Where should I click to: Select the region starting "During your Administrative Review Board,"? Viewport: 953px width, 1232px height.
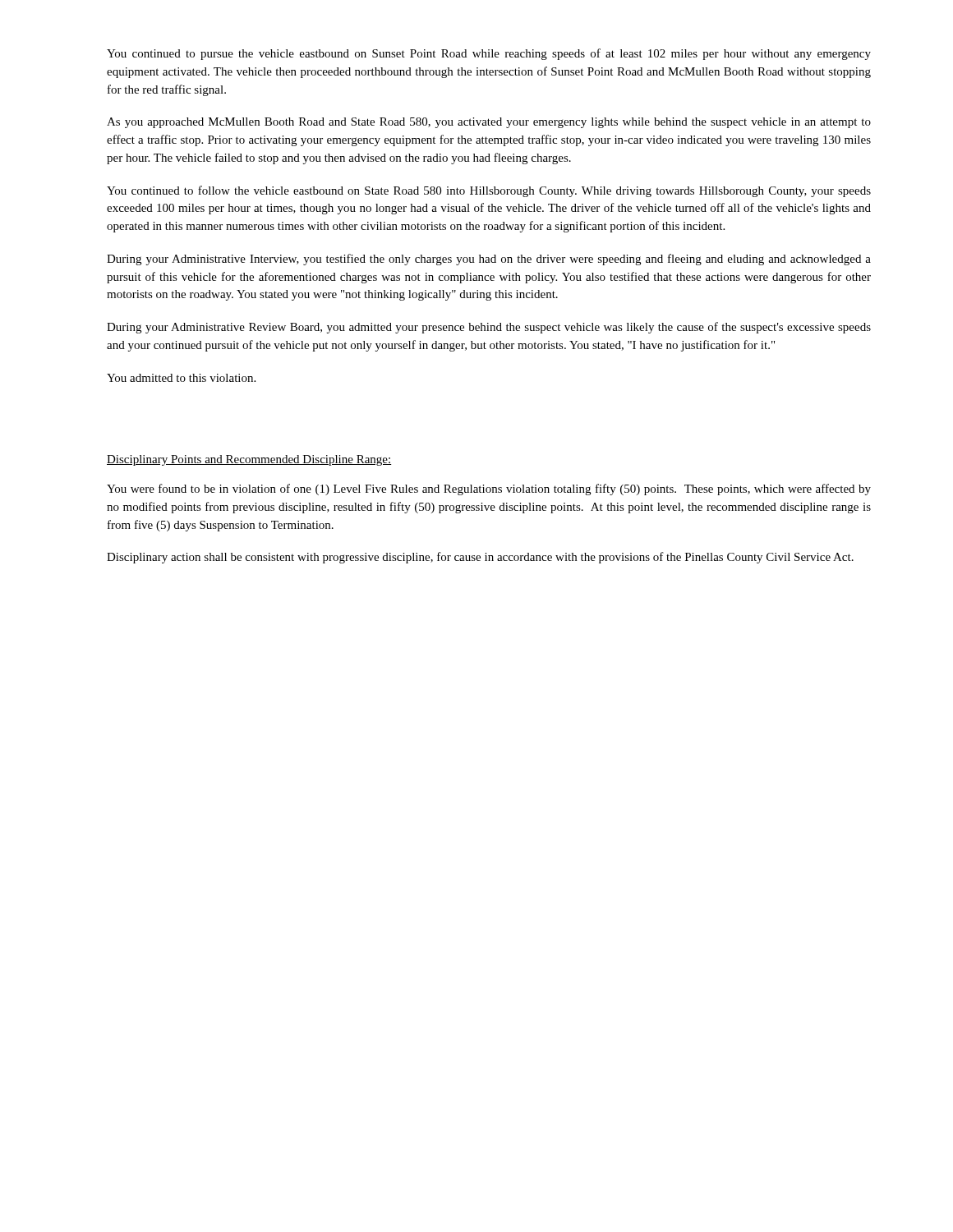489,336
